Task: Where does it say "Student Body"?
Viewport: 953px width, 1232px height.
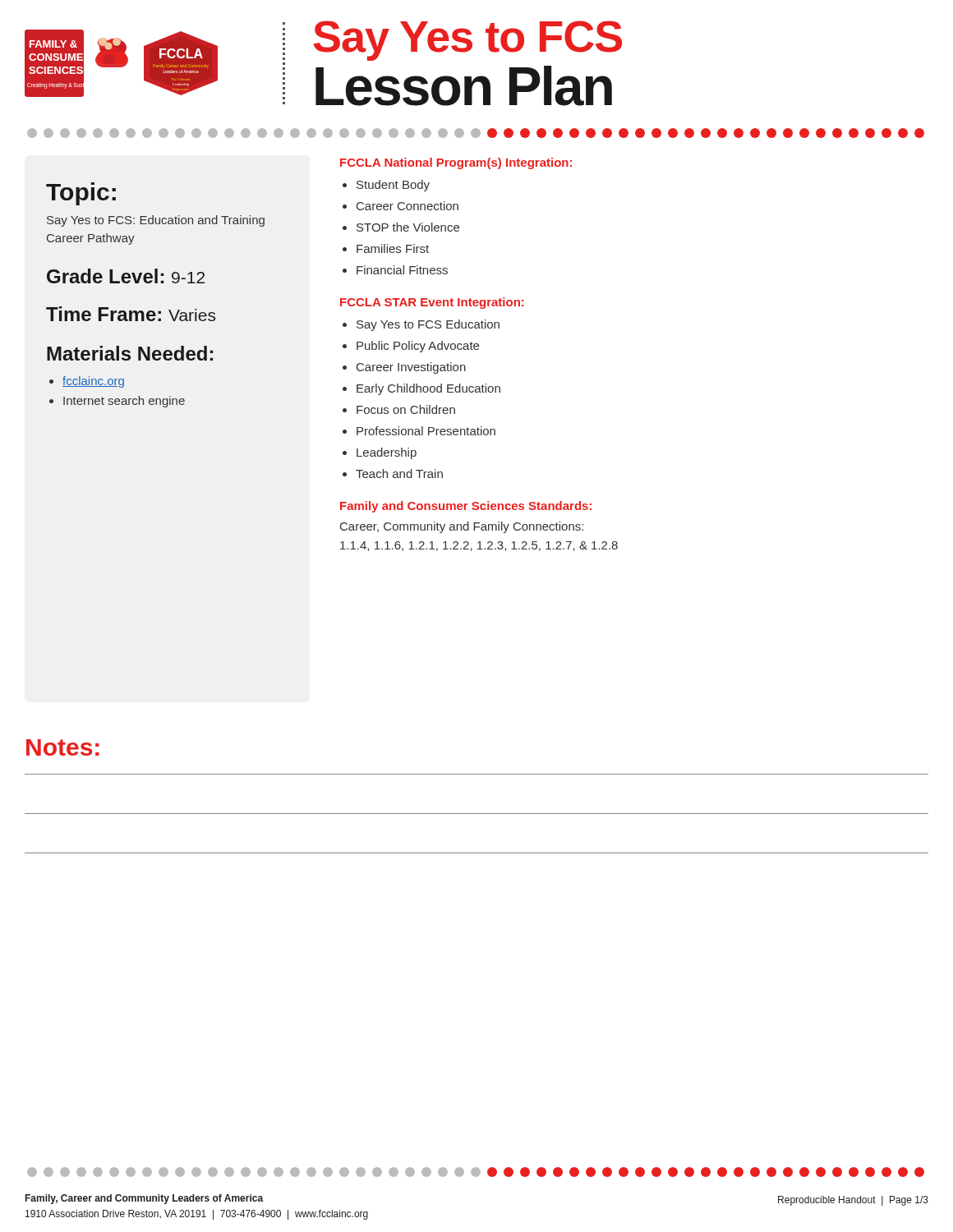Action: pyautogui.click(x=393, y=185)
